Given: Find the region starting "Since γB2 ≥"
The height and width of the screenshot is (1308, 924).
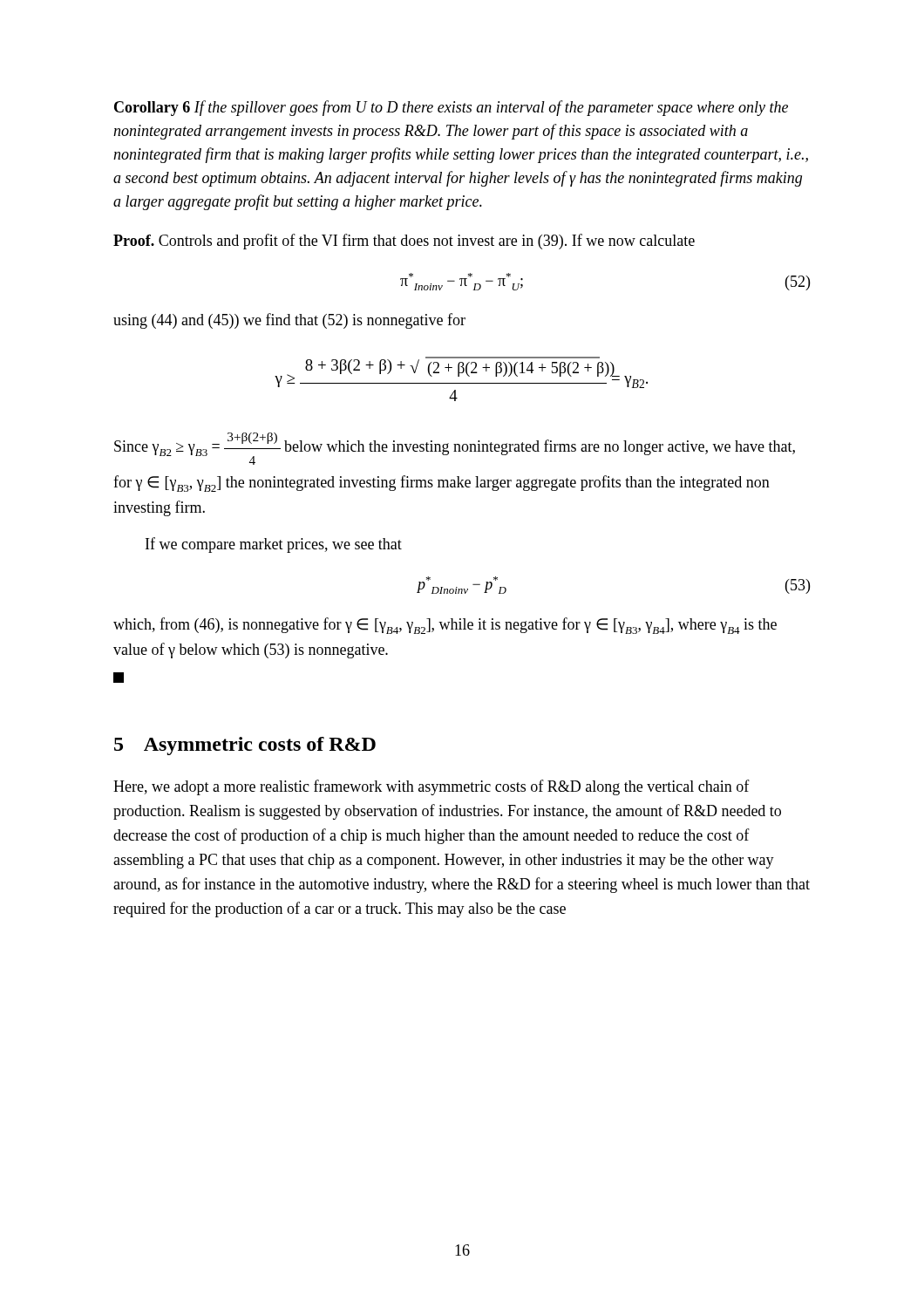Looking at the screenshot, I should tap(455, 472).
